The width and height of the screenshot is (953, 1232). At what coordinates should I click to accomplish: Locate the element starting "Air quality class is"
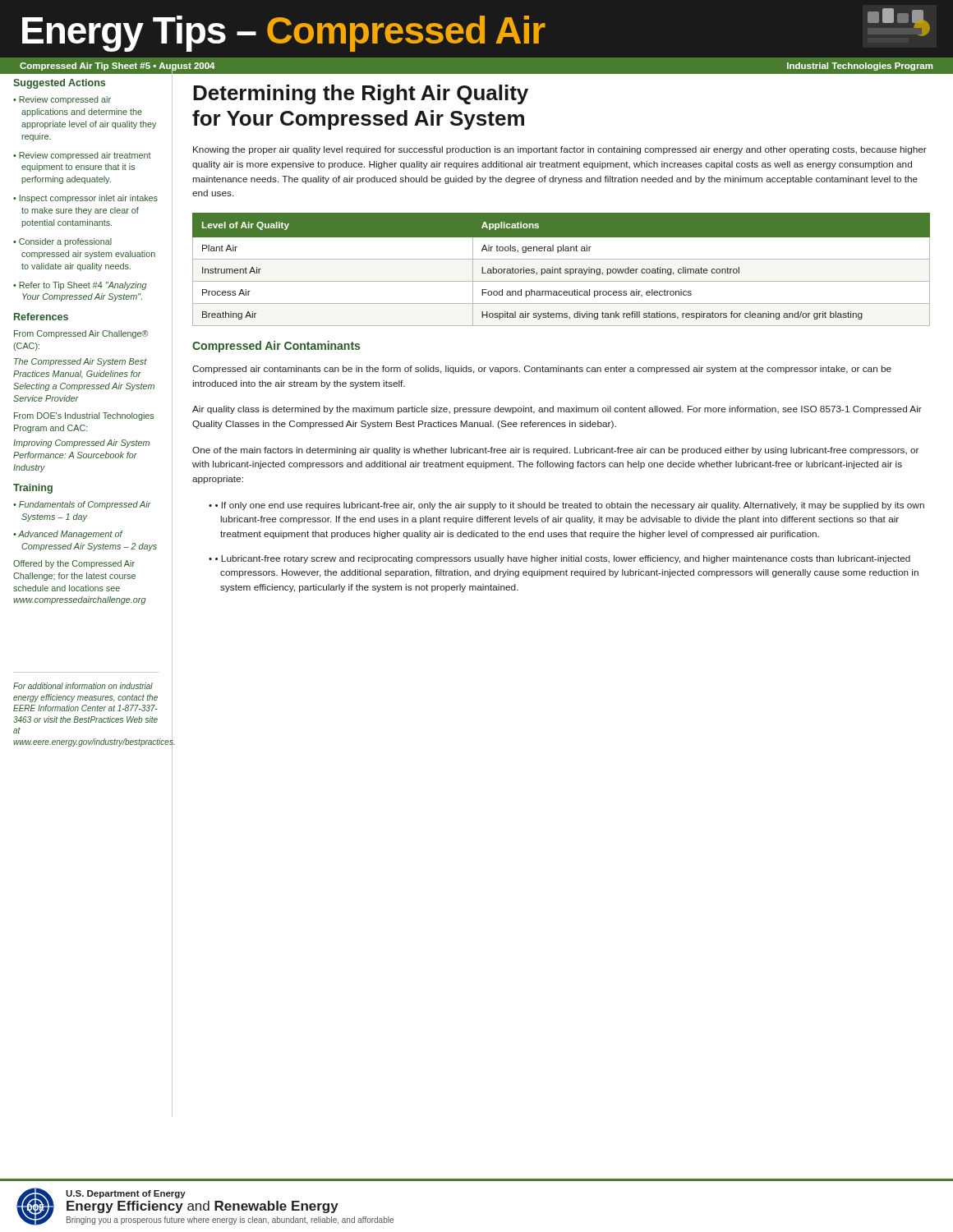(561, 417)
